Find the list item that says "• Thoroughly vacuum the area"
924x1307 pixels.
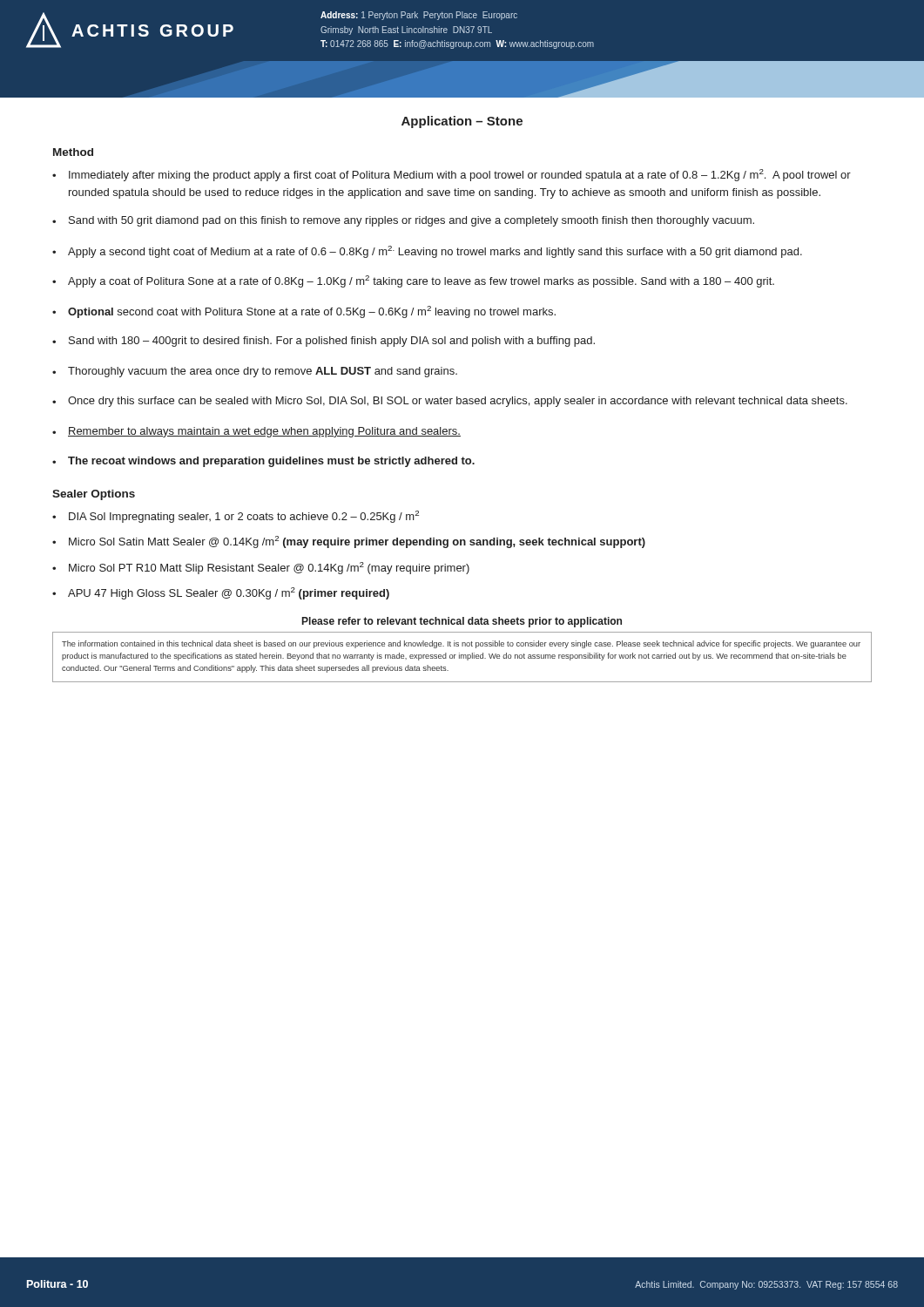(255, 372)
